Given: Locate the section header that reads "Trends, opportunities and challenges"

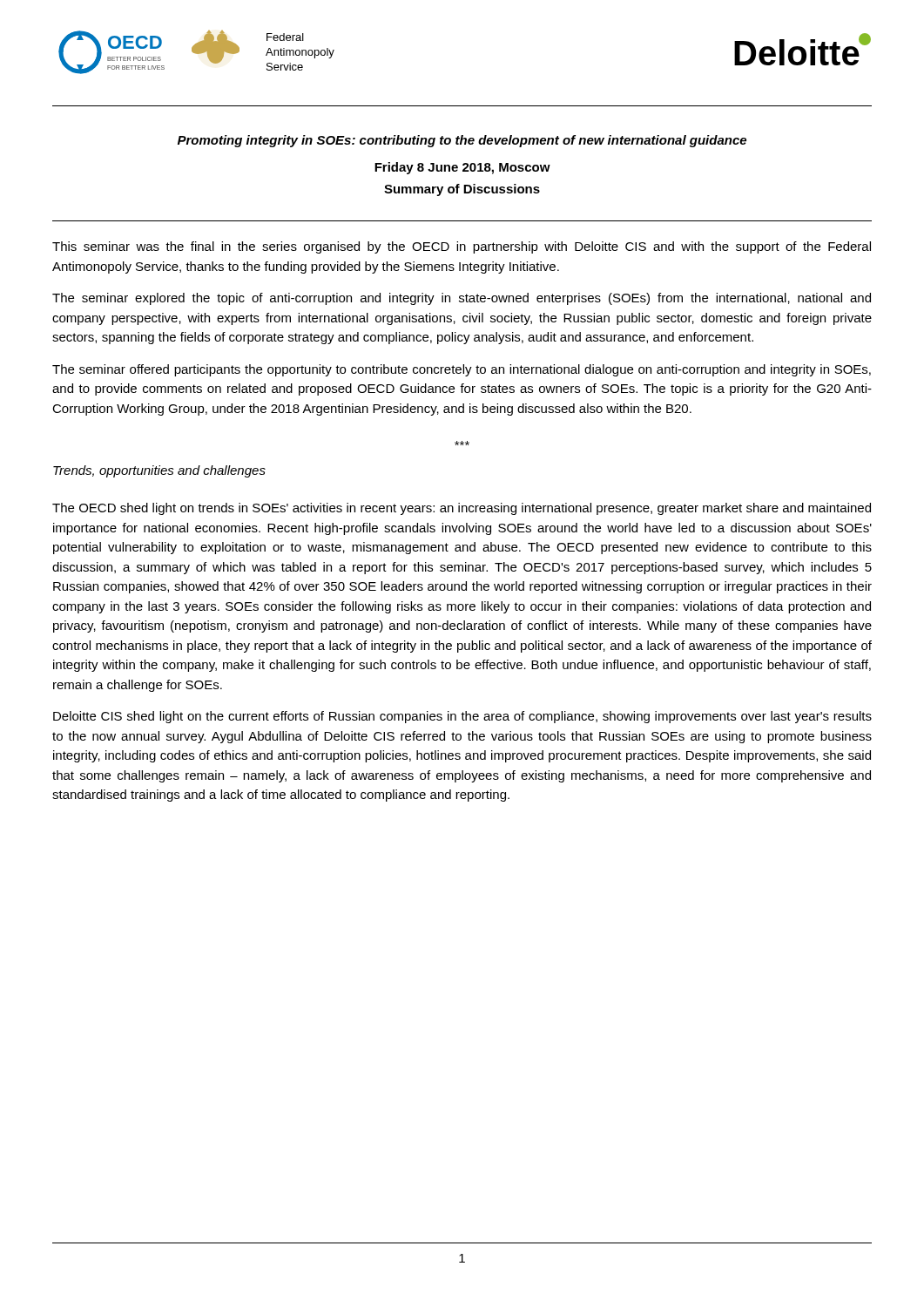Looking at the screenshot, I should [159, 470].
